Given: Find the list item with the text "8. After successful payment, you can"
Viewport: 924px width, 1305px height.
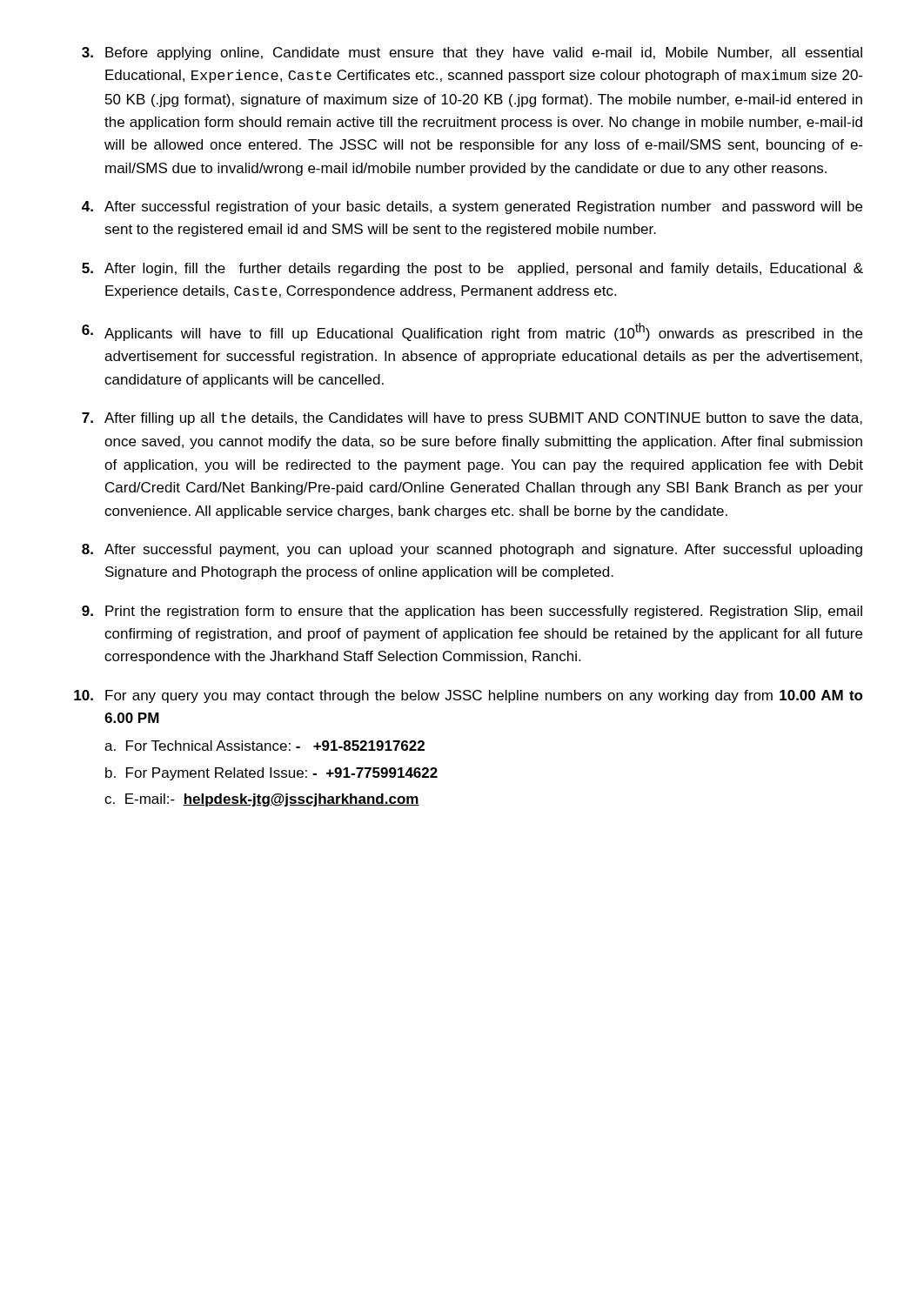Looking at the screenshot, I should 462,561.
